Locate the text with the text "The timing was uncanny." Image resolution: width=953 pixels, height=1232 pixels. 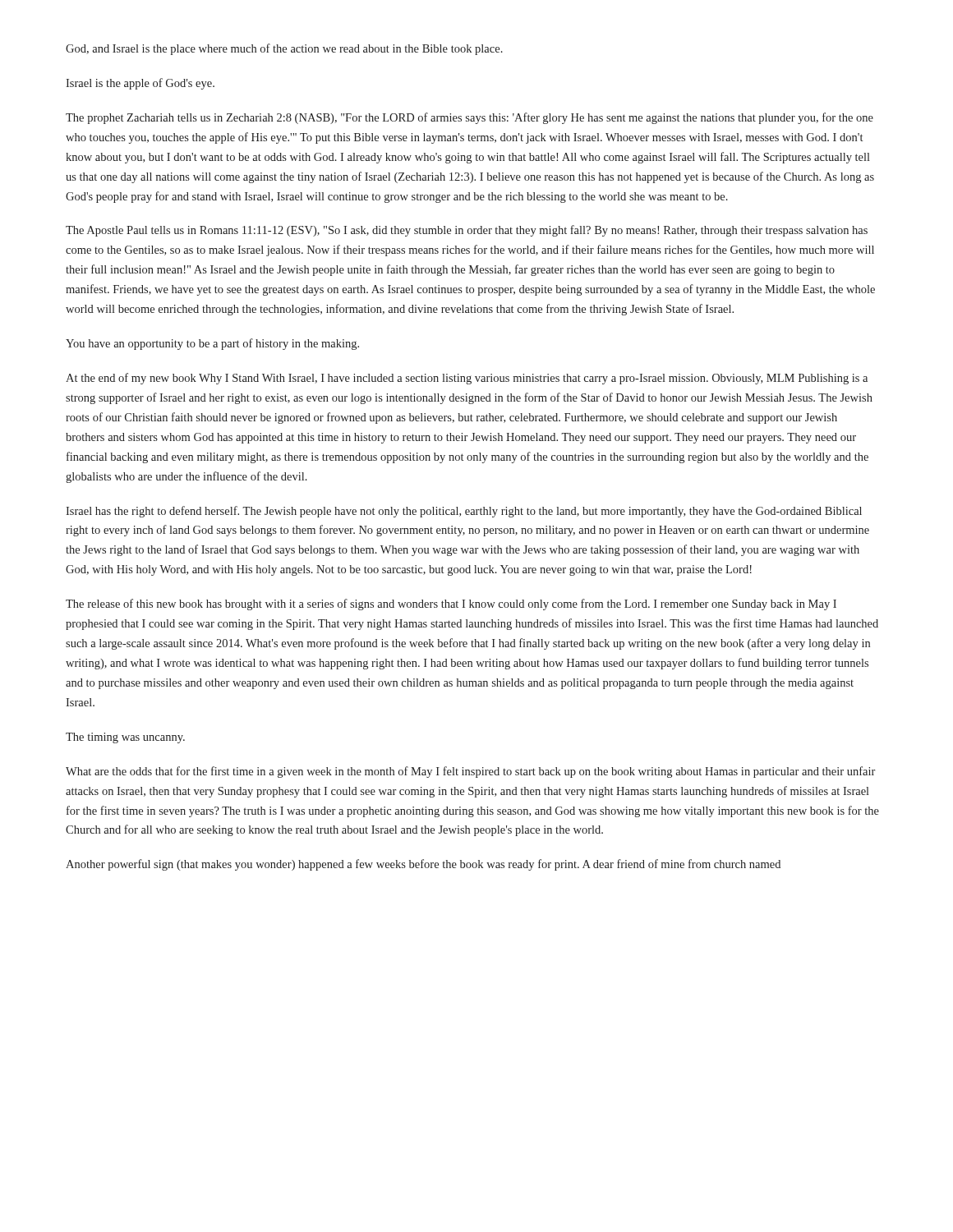click(x=126, y=737)
